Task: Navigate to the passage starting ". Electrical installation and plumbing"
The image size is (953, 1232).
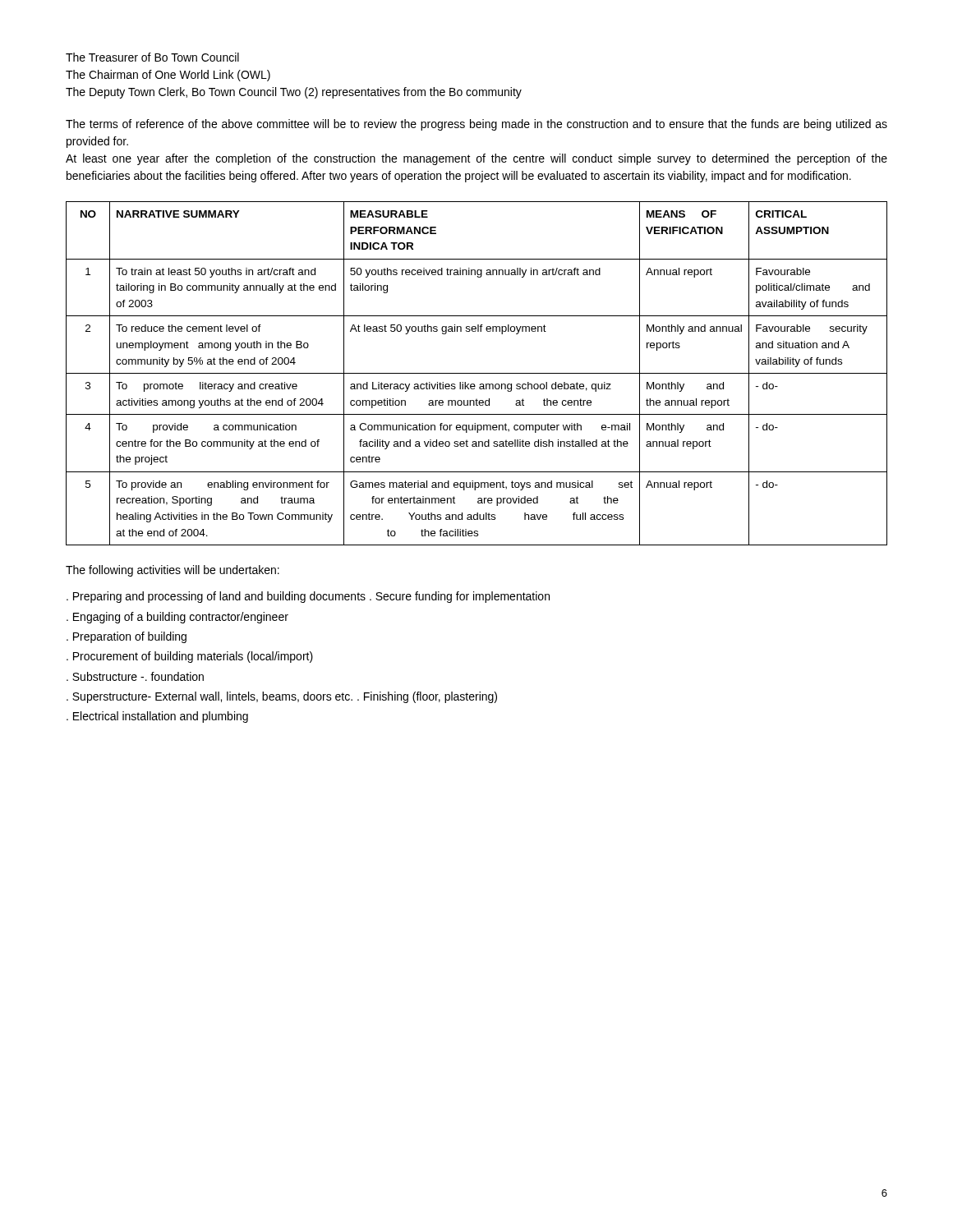Action: click(x=157, y=717)
